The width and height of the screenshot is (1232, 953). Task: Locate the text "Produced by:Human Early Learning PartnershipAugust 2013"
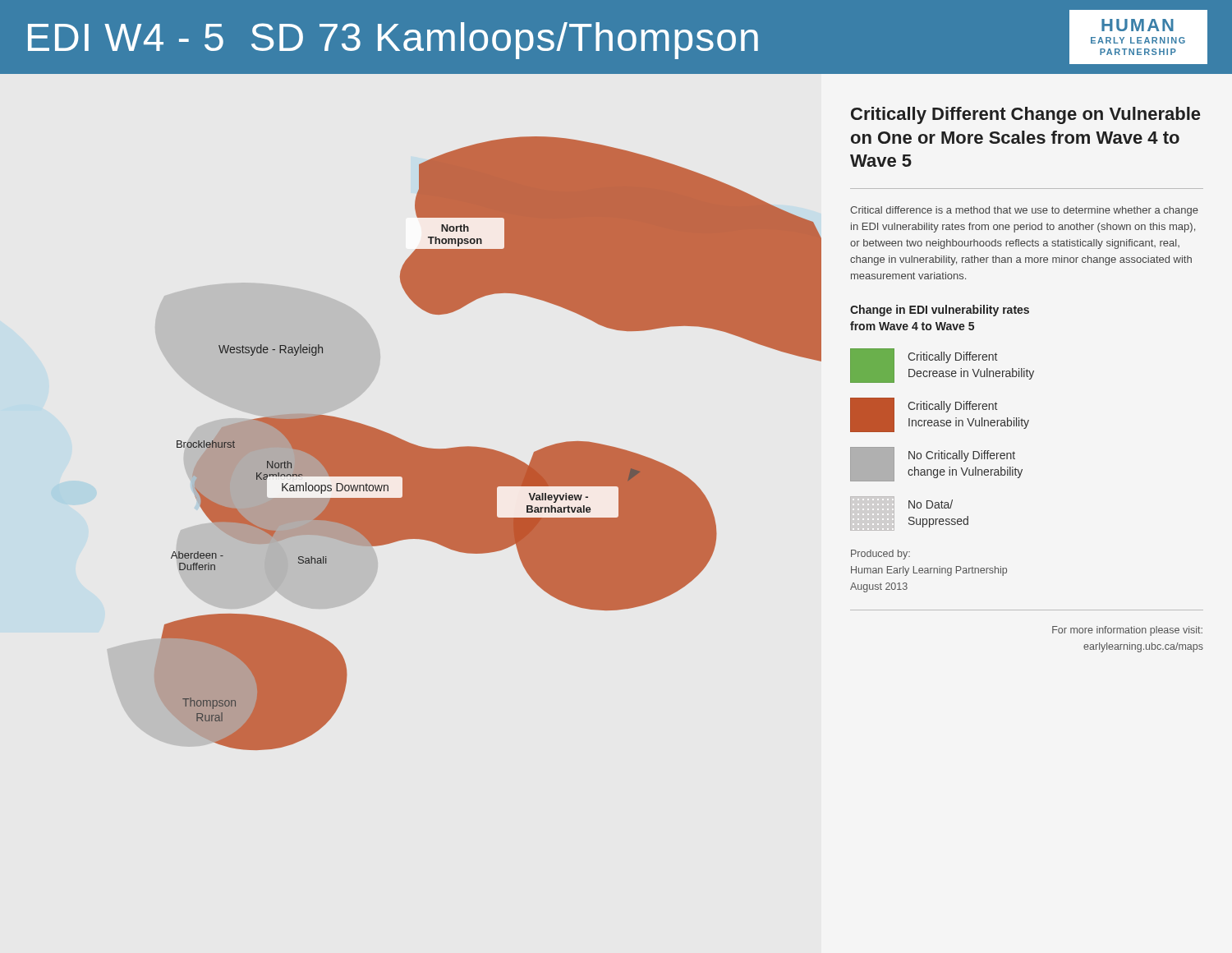[880, 555]
